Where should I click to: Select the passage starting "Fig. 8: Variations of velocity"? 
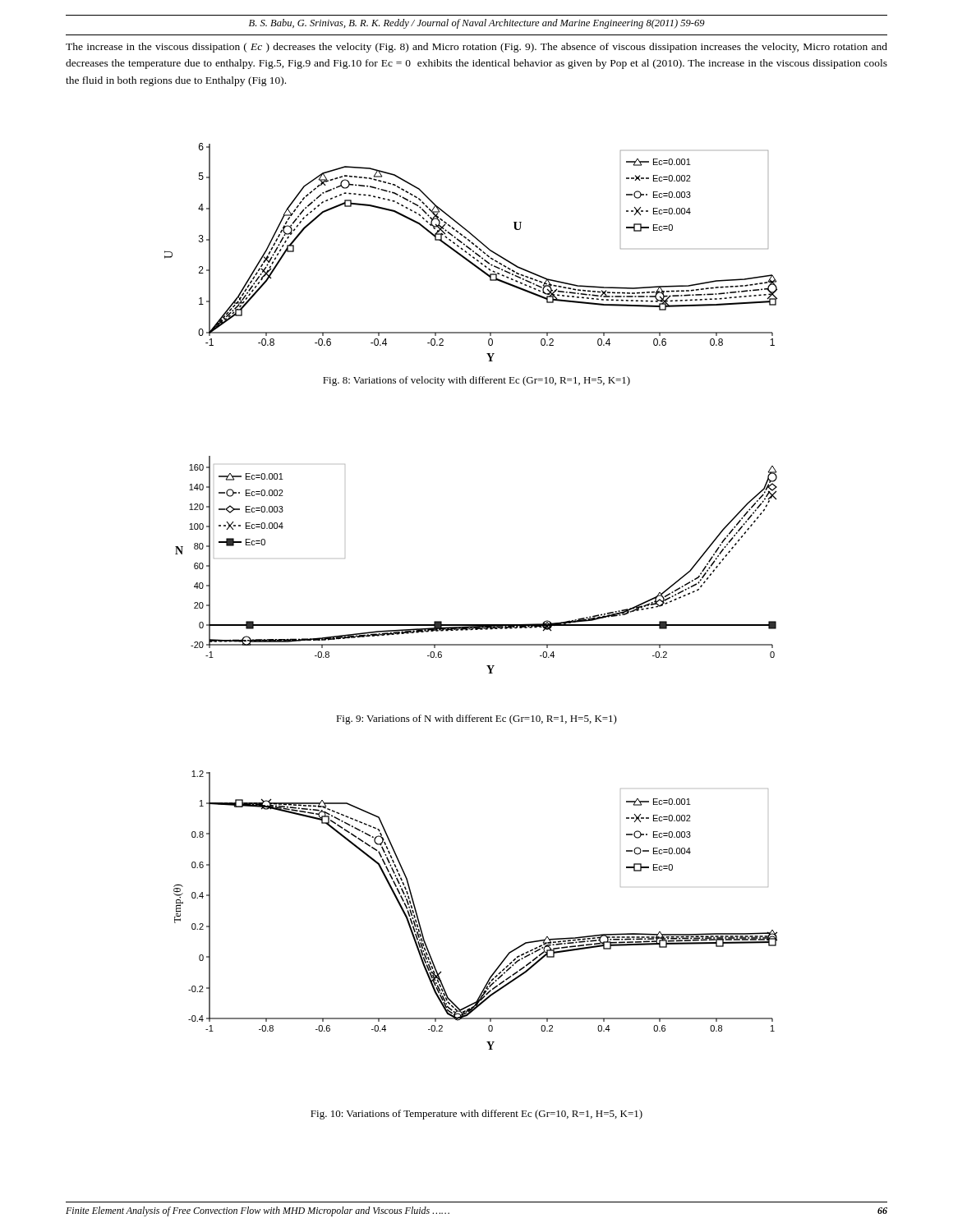(x=476, y=380)
